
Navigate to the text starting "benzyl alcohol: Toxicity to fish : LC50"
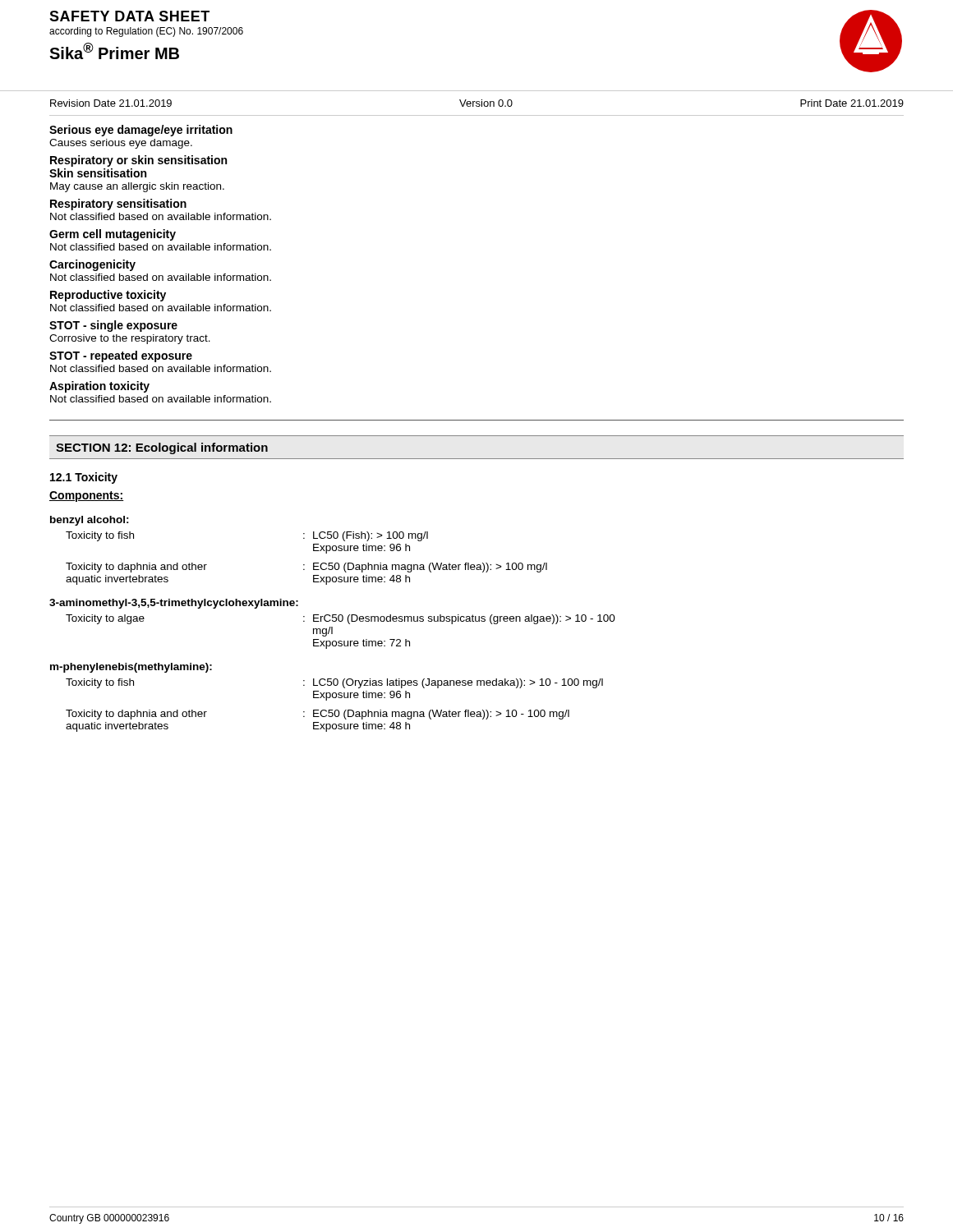click(90, 521)
